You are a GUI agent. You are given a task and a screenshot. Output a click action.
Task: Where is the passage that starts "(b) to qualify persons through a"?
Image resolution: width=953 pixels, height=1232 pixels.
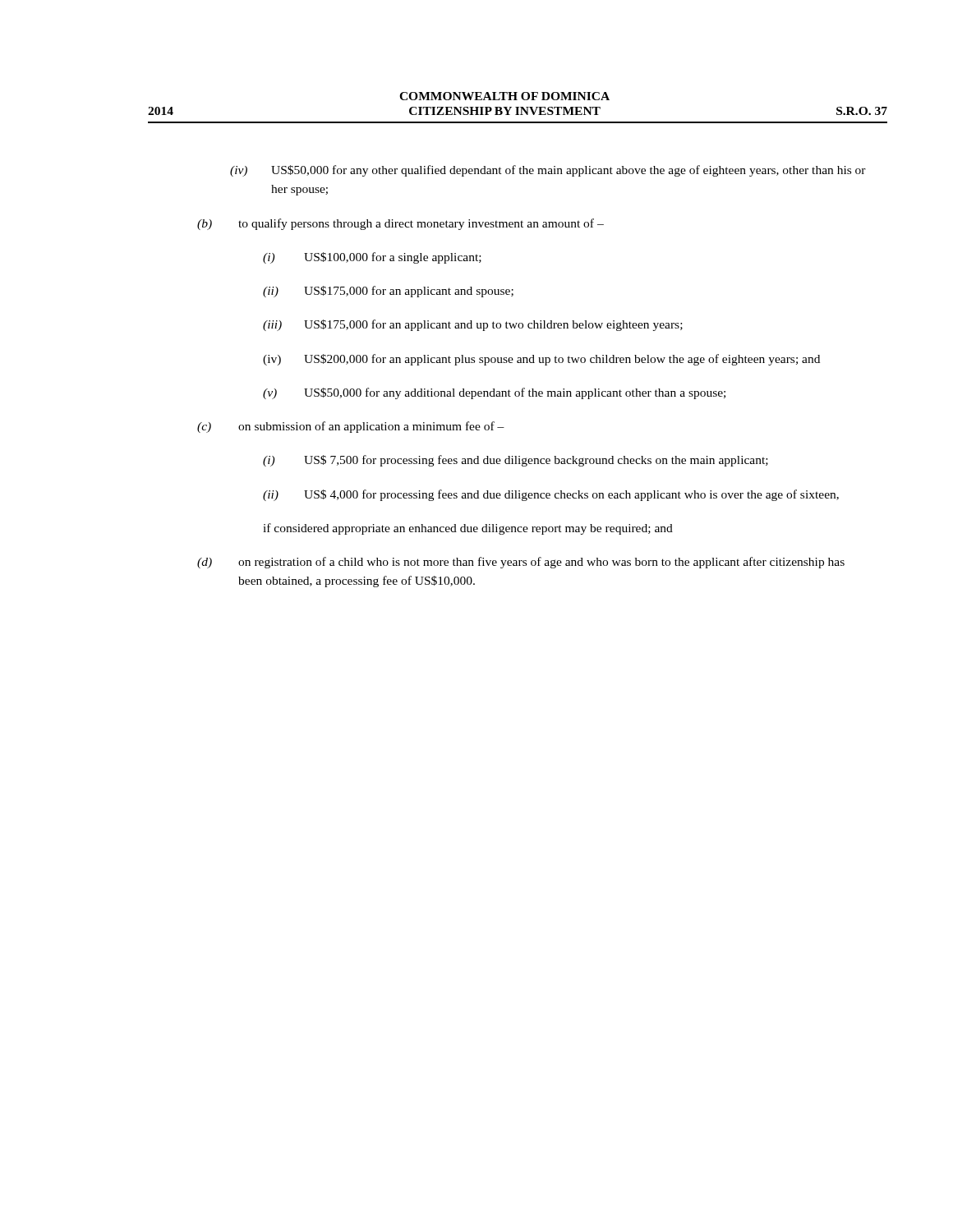coord(534,223)
